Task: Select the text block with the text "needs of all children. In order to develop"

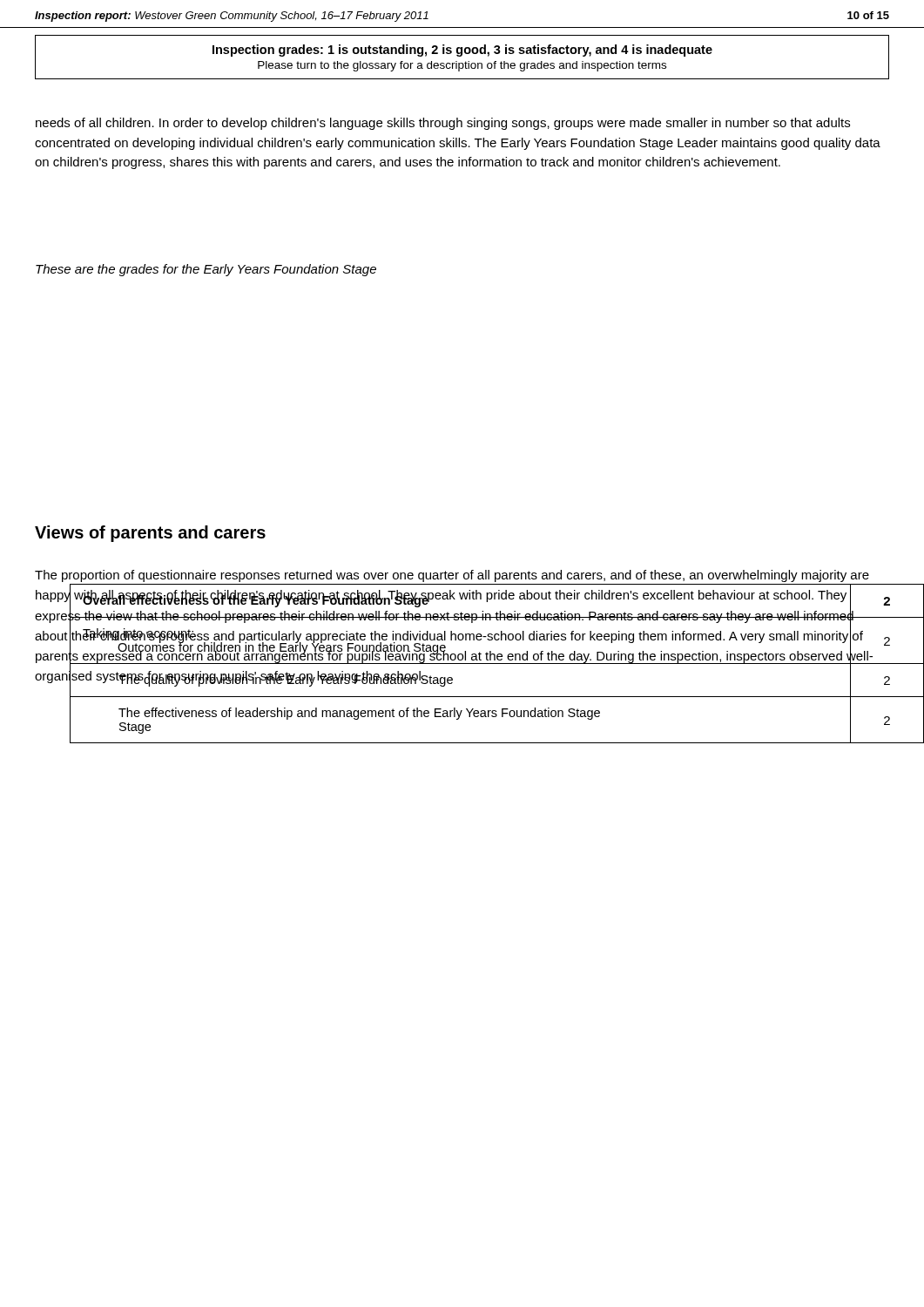Action: [x=458, y=142]
